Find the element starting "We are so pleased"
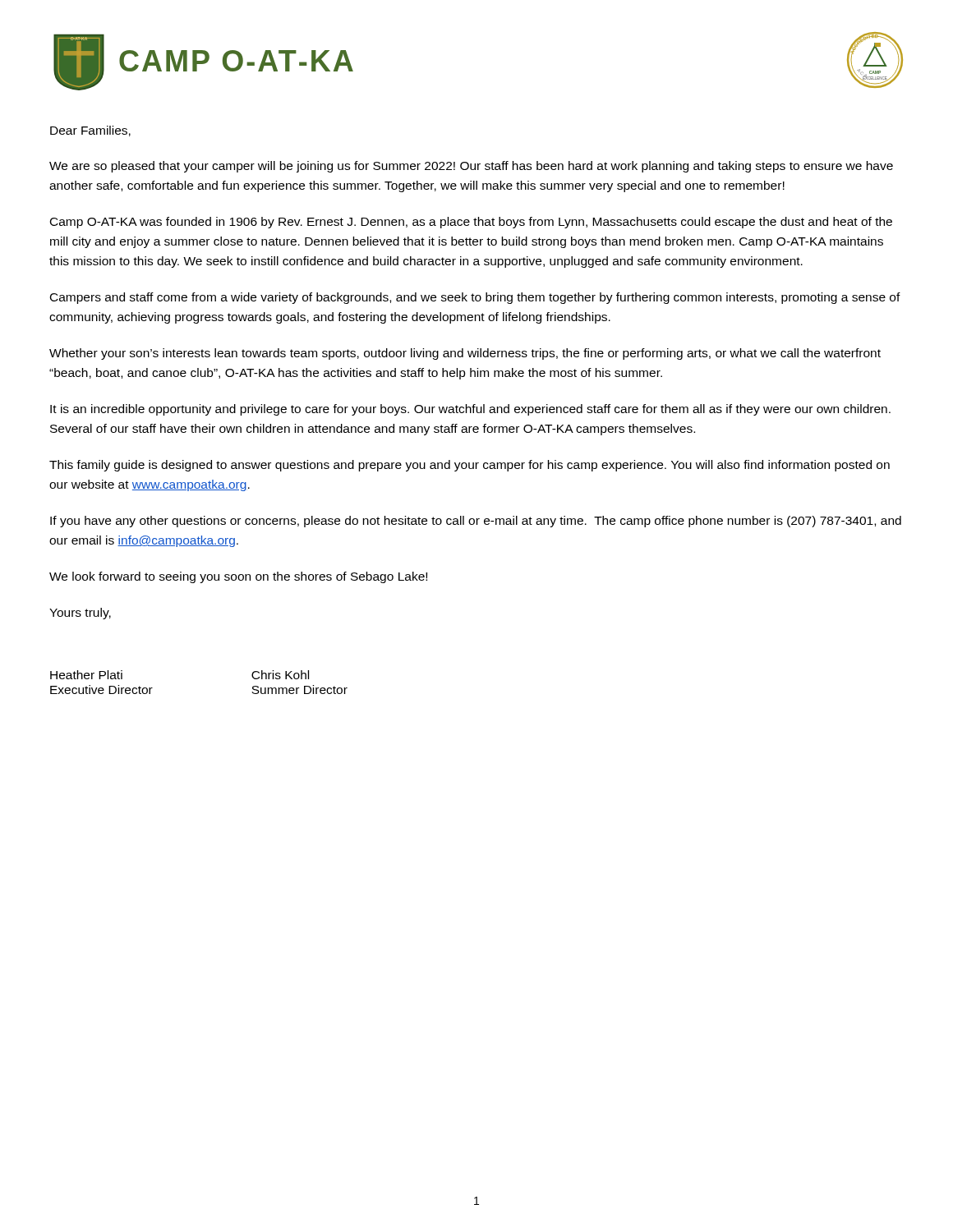This screenshot has height=1232, width=953. (476, 176)
